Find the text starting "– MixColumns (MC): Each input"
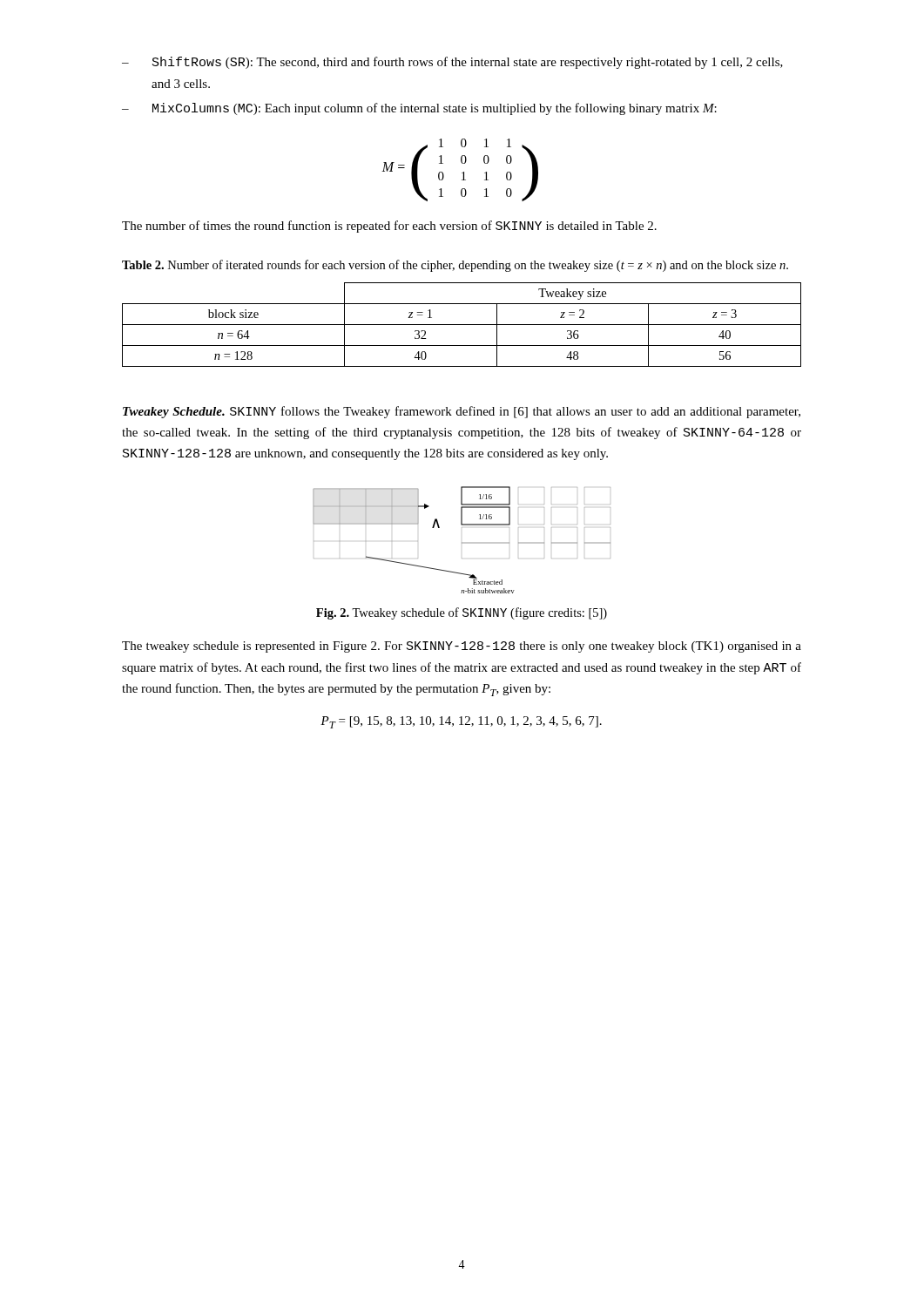Screen dimensions: 1307x924 coord(462,109)
